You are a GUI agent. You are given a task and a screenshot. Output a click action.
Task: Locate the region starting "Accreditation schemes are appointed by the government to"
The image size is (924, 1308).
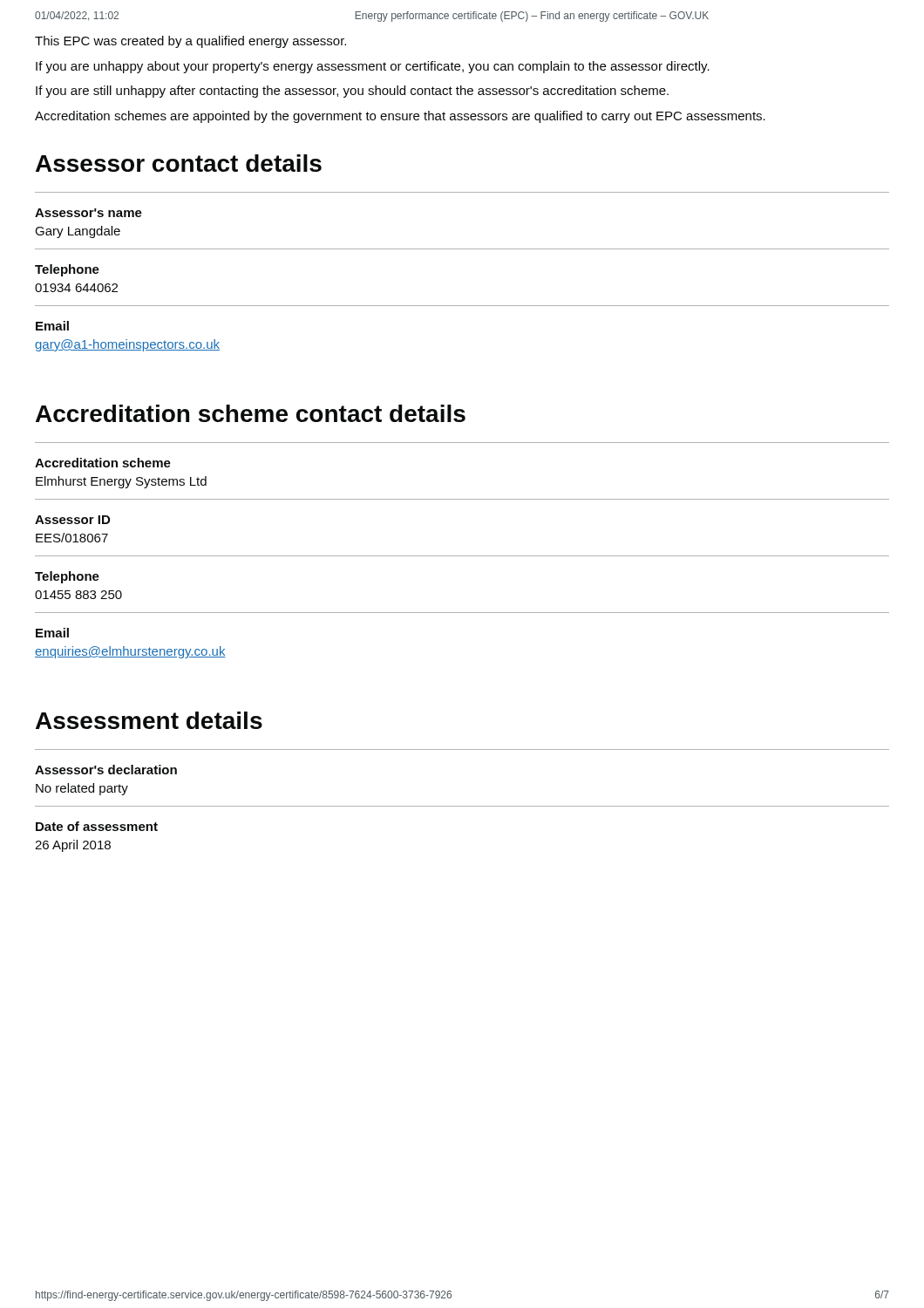pos(400,115)
